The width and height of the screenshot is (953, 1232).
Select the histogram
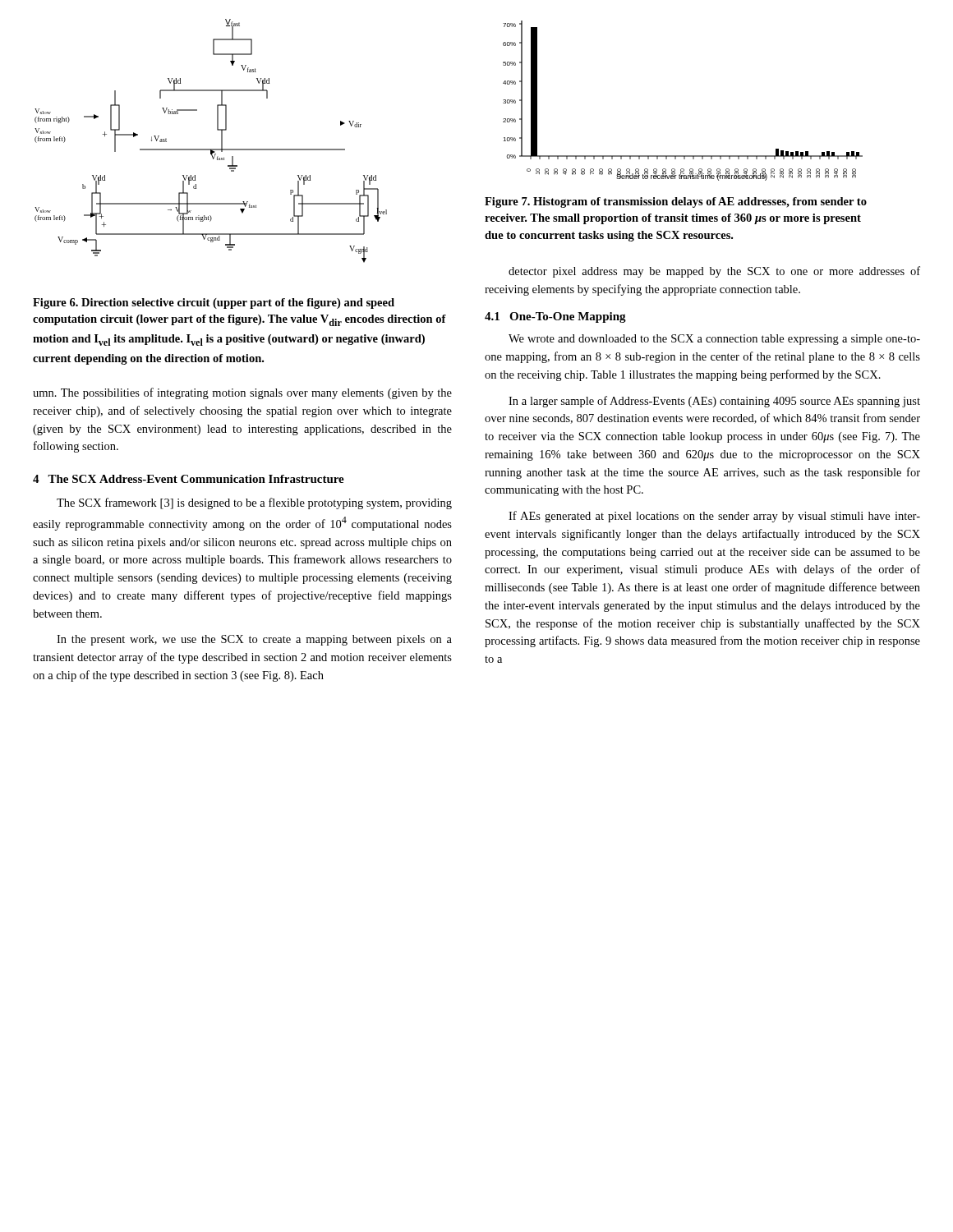coord(678,101)
